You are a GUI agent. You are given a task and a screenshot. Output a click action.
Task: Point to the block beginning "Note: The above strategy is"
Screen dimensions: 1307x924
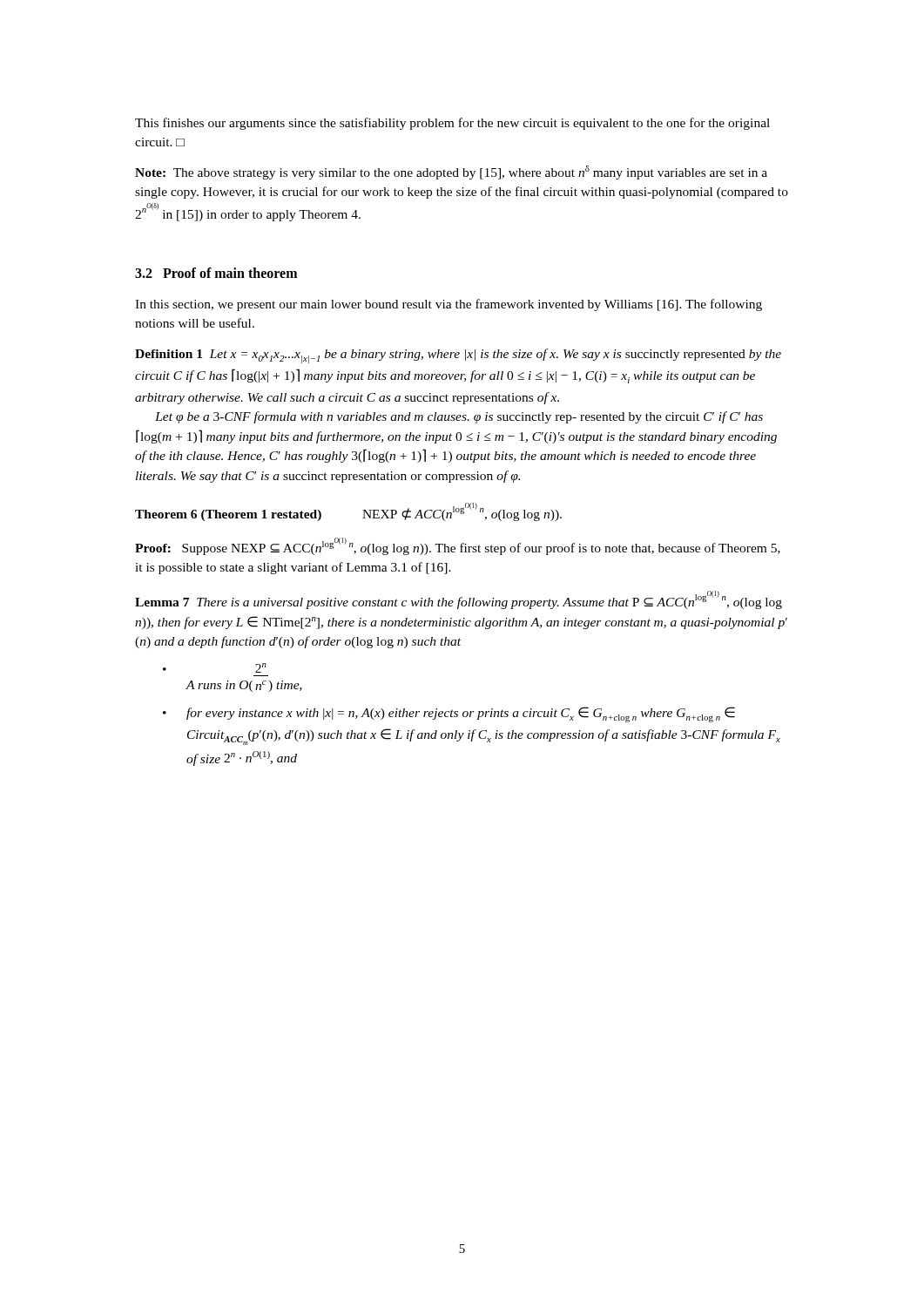point(462,192)
